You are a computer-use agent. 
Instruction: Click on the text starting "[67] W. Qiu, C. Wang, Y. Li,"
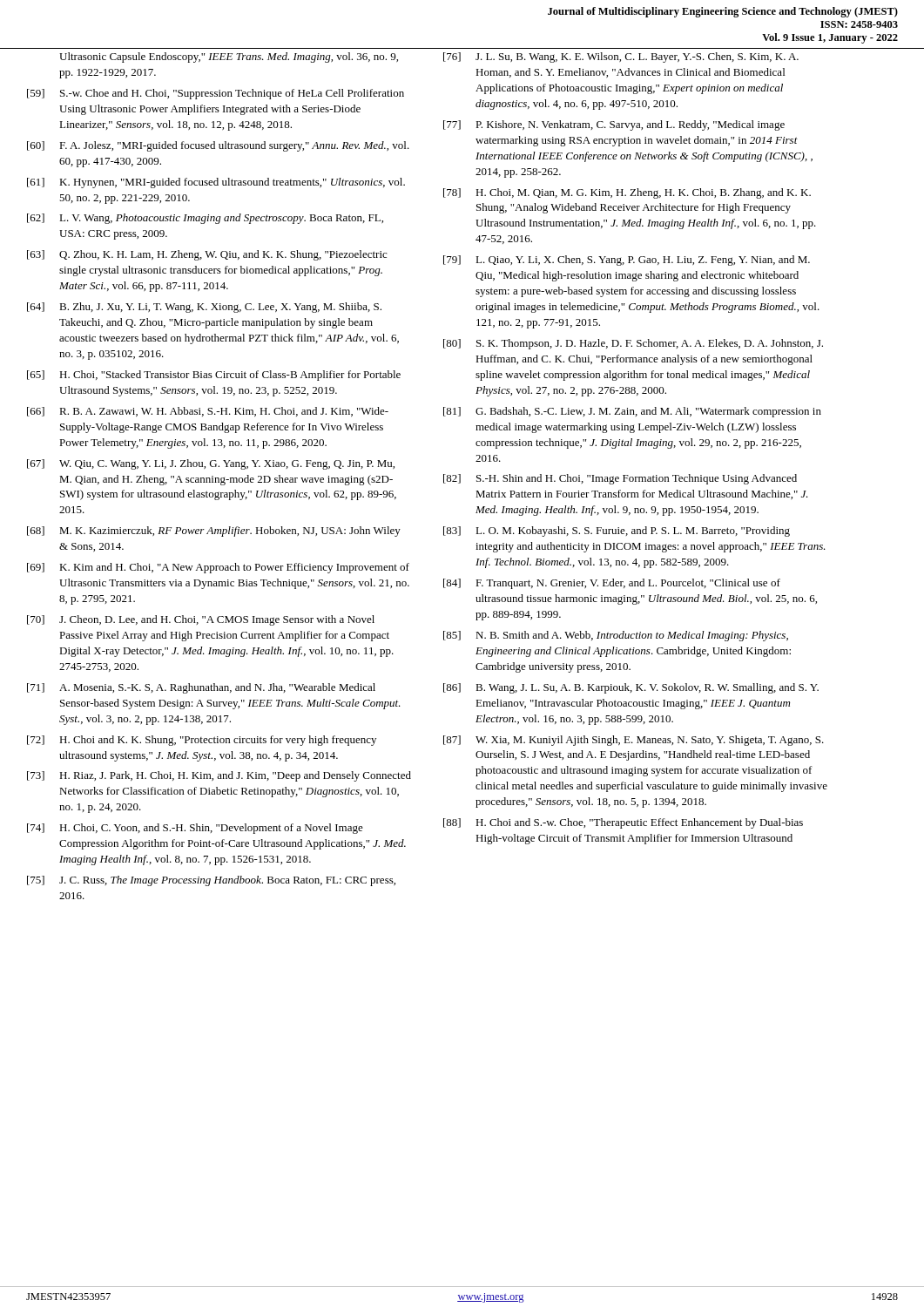pyautogui.click(x=219, y=487)
